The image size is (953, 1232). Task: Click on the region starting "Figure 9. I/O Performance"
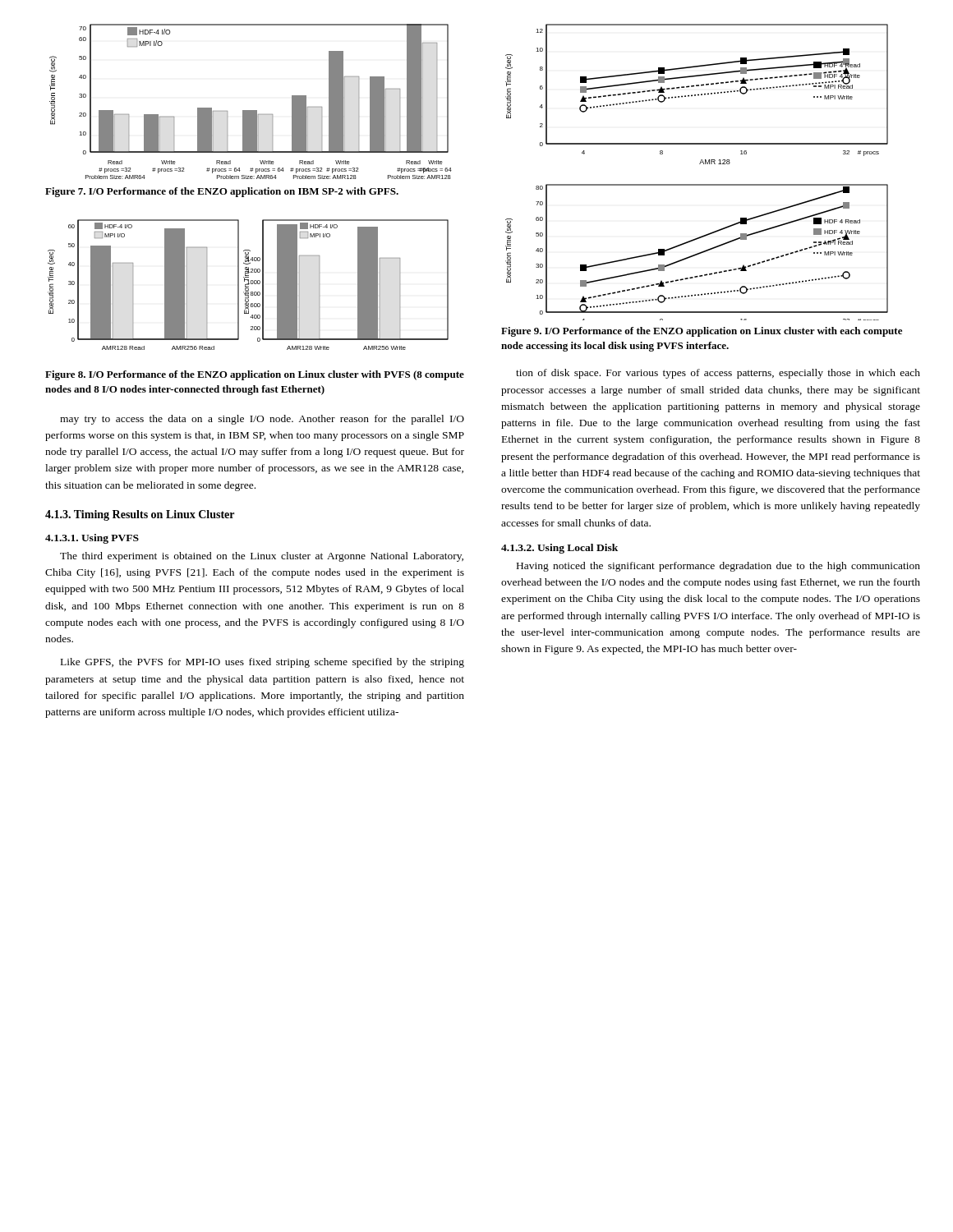pyautogui.click(x=702, y=338)
